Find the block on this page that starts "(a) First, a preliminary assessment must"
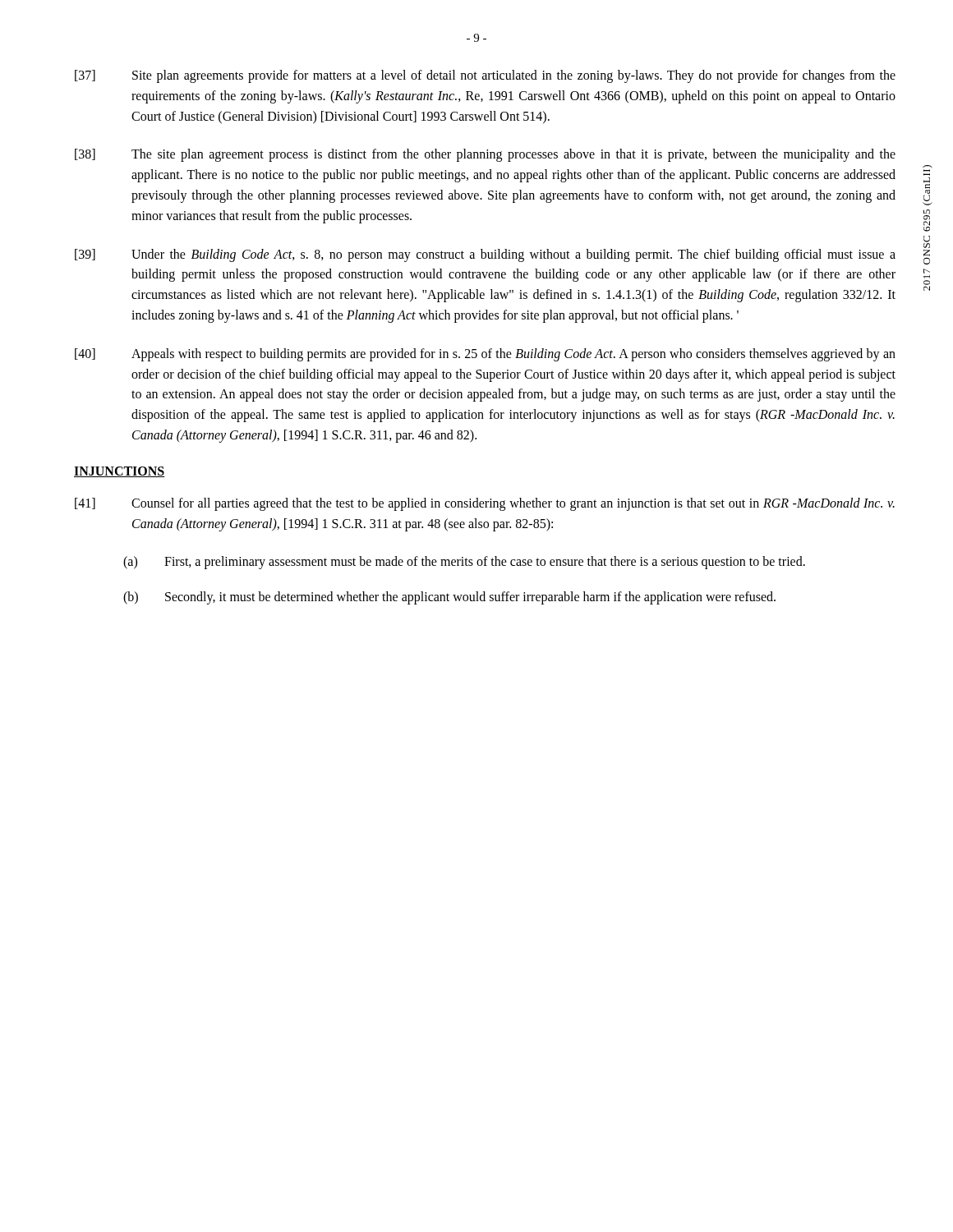The image size is (953, 1232). tap(509, 562)
